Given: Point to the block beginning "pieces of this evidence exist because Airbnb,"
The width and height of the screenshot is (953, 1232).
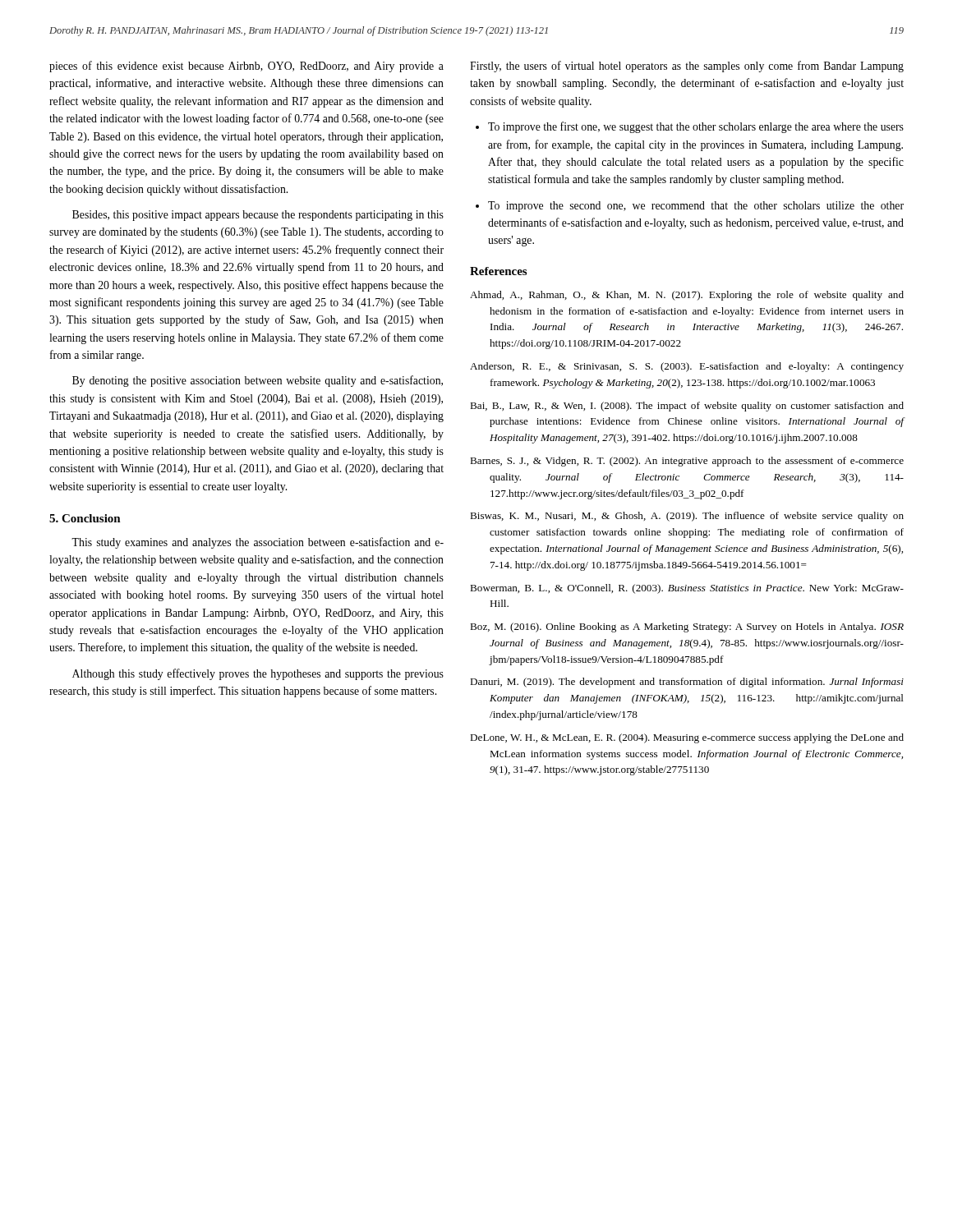Looking at the screenshot, I should 246,128.
